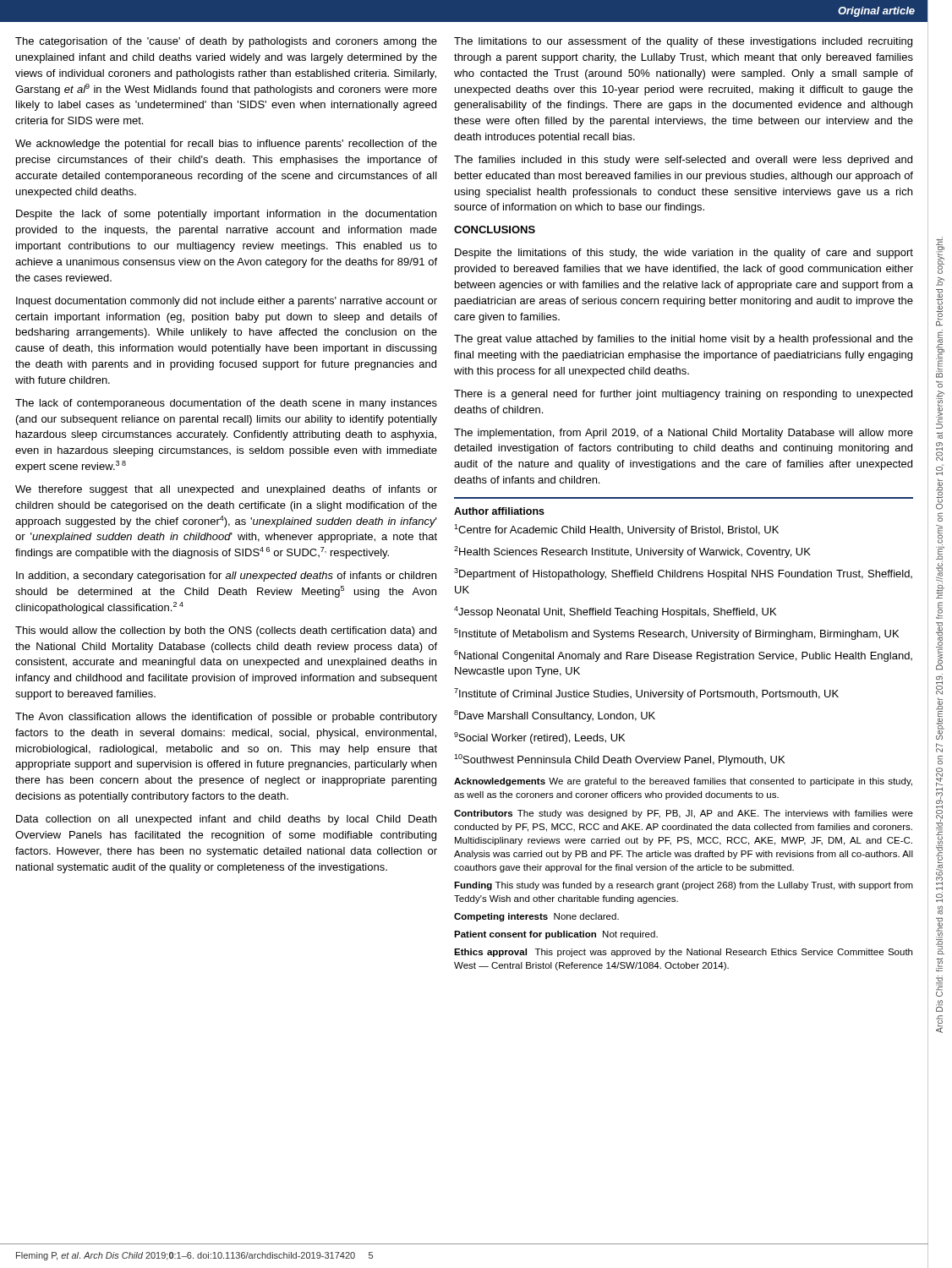The height and width of the screenshot is (1268, 952).
Task: Click on the passage starting "Author affiliations"
Action: click(499, 511)
